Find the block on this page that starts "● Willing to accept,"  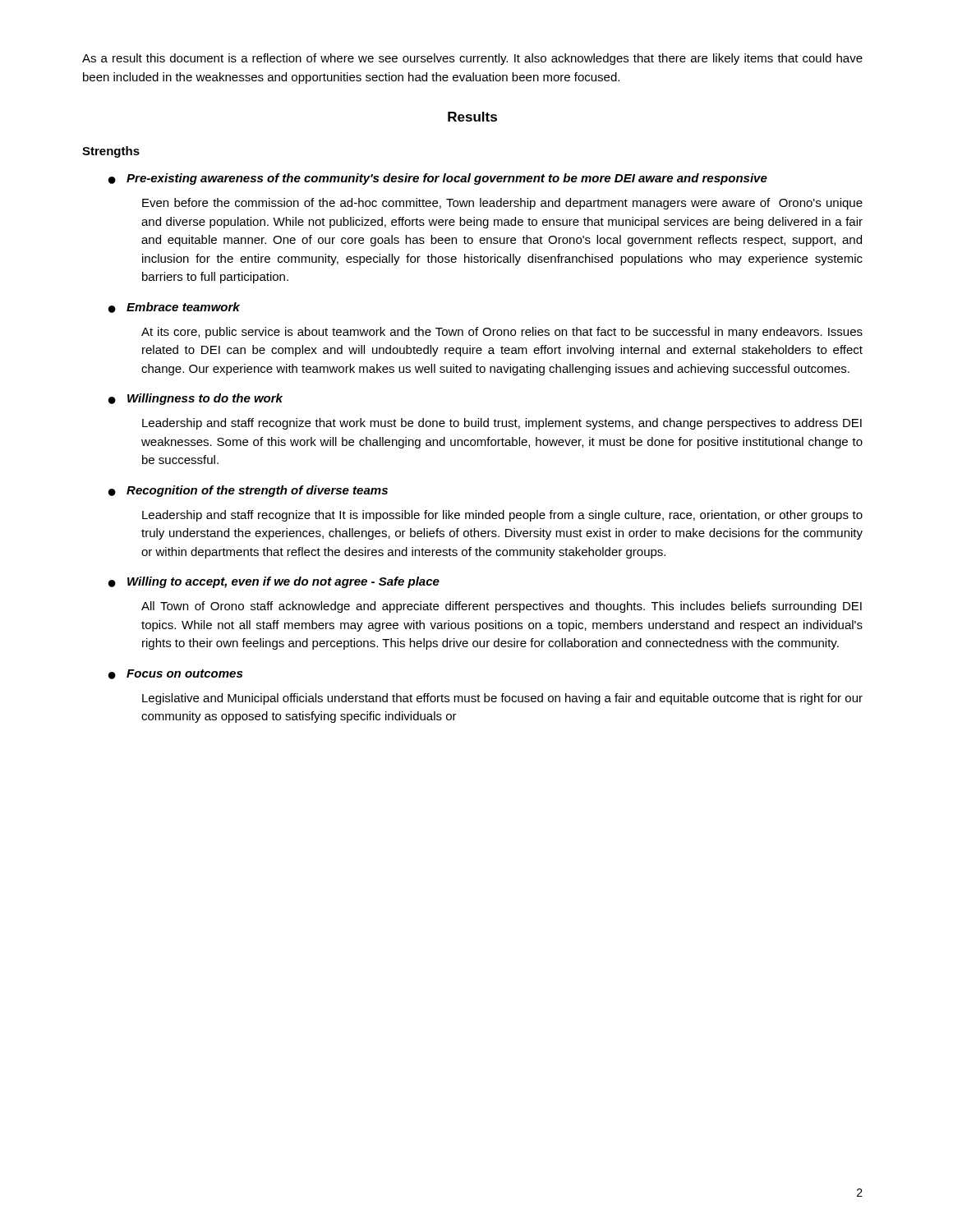[472, 613]
